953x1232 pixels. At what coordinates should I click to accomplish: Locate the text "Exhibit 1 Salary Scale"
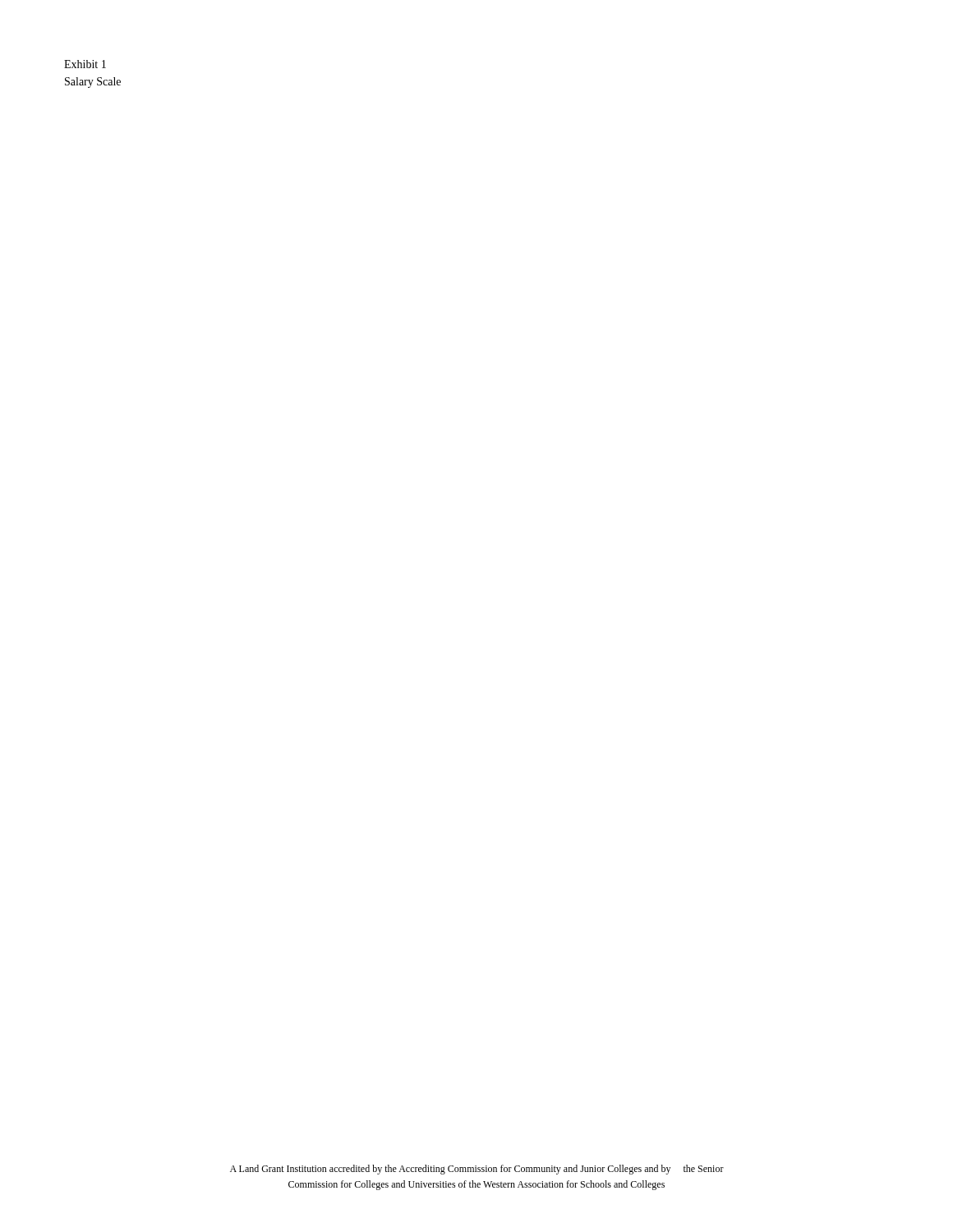coord(93,73)
